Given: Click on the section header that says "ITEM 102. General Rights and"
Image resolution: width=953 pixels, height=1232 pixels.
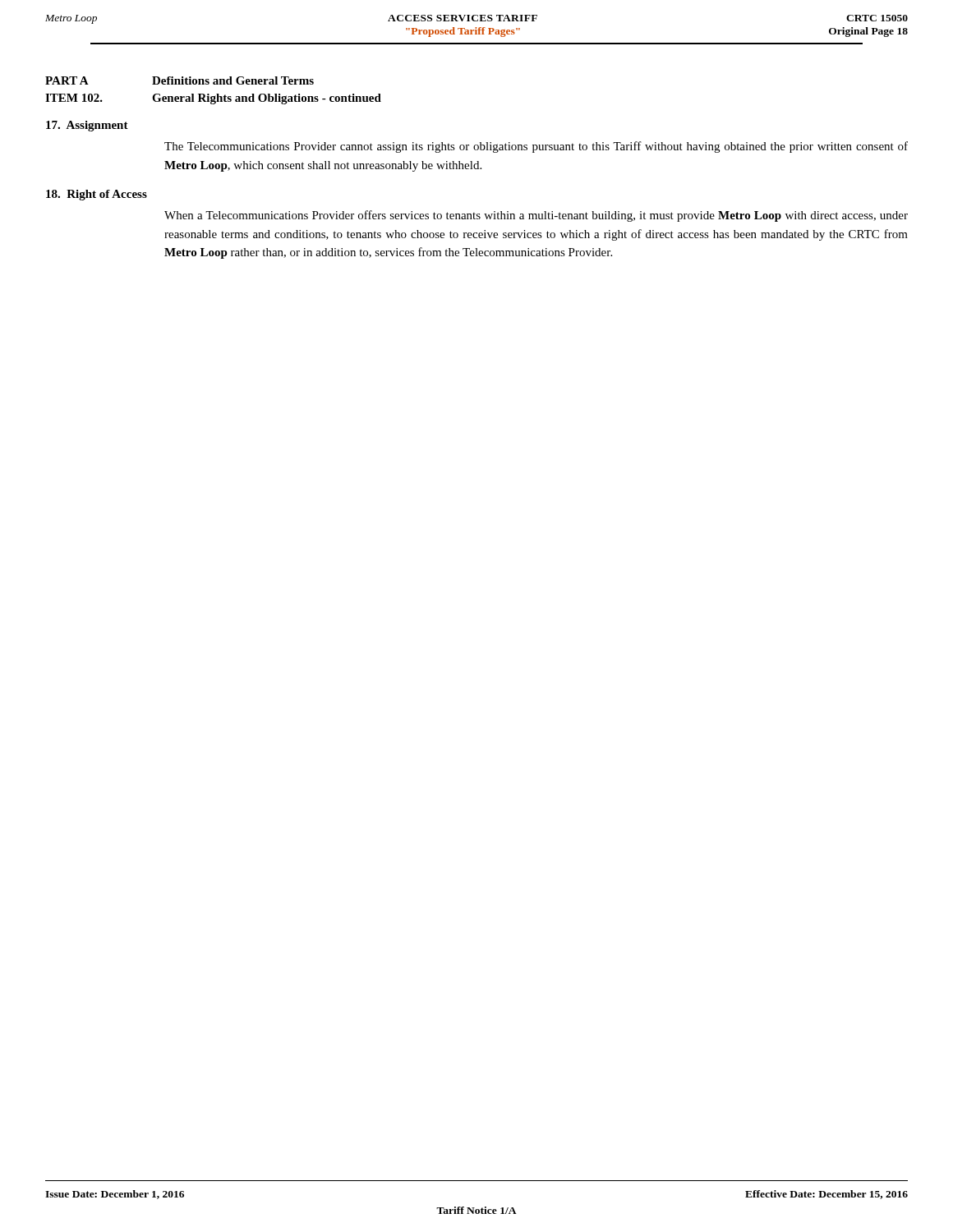Looking at the screenshot, I should click(x=213, y=98).
